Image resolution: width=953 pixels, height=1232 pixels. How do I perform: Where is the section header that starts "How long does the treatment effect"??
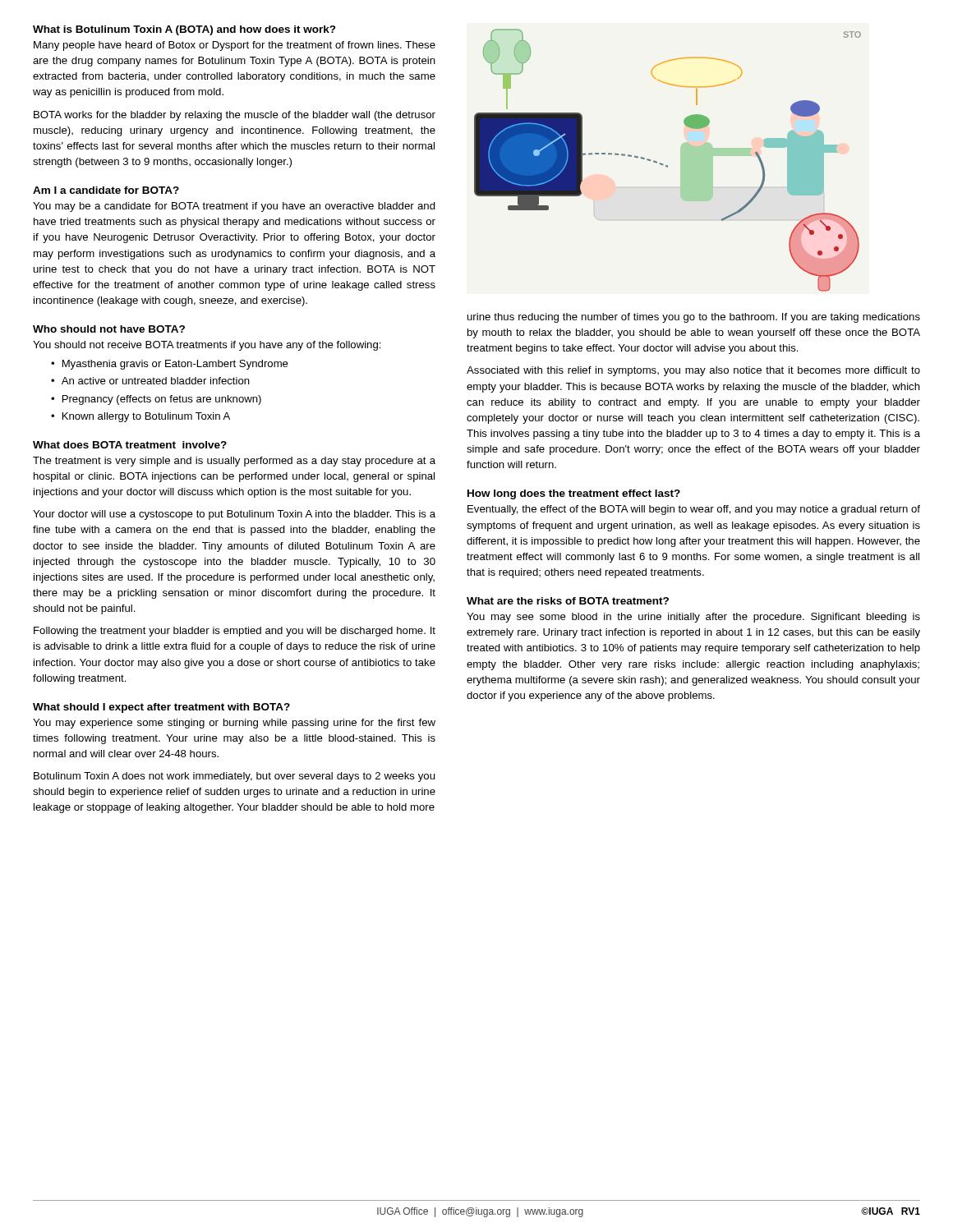click(574, 494)
